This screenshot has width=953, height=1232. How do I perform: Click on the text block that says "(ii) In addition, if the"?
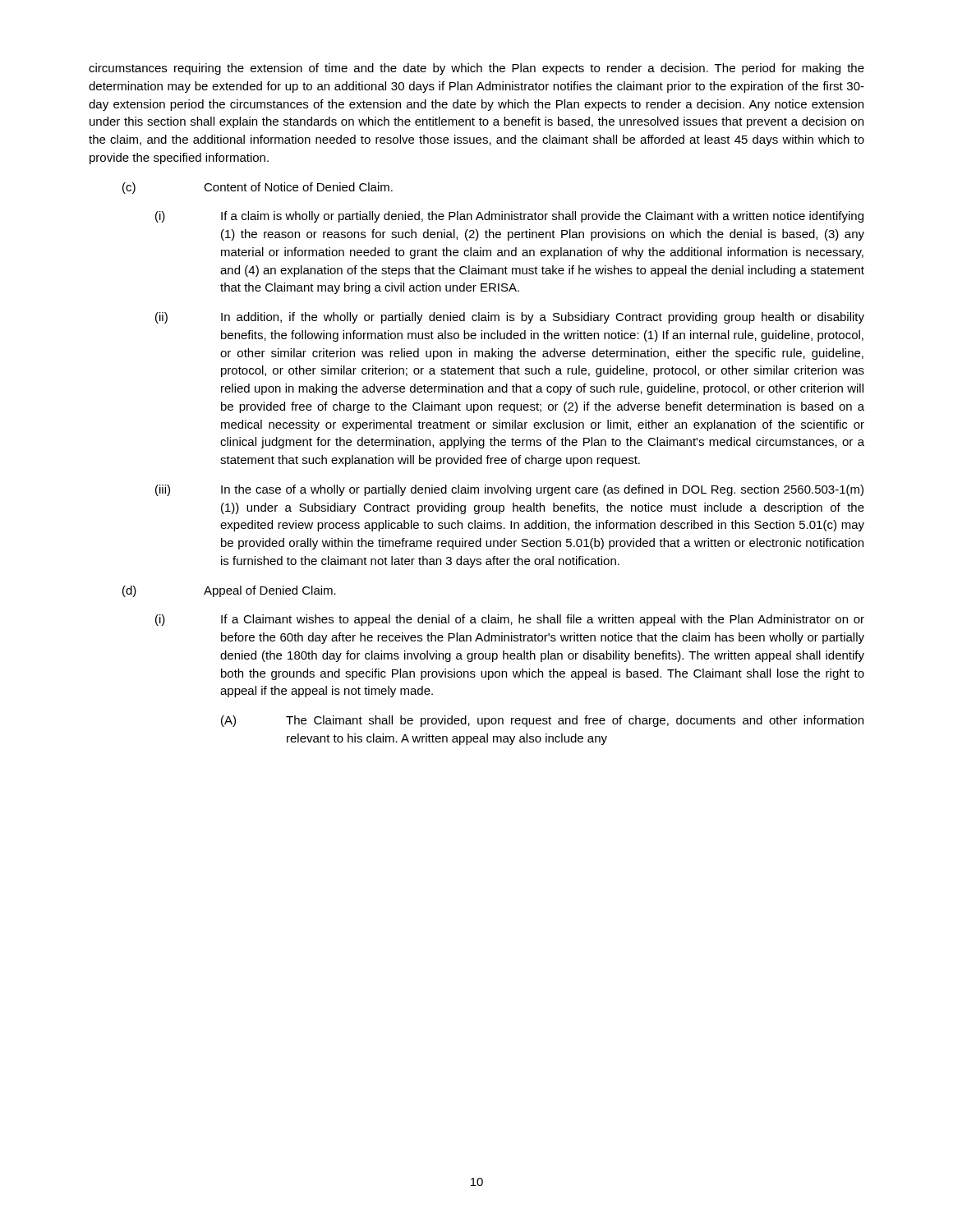[x=476, y=388]
